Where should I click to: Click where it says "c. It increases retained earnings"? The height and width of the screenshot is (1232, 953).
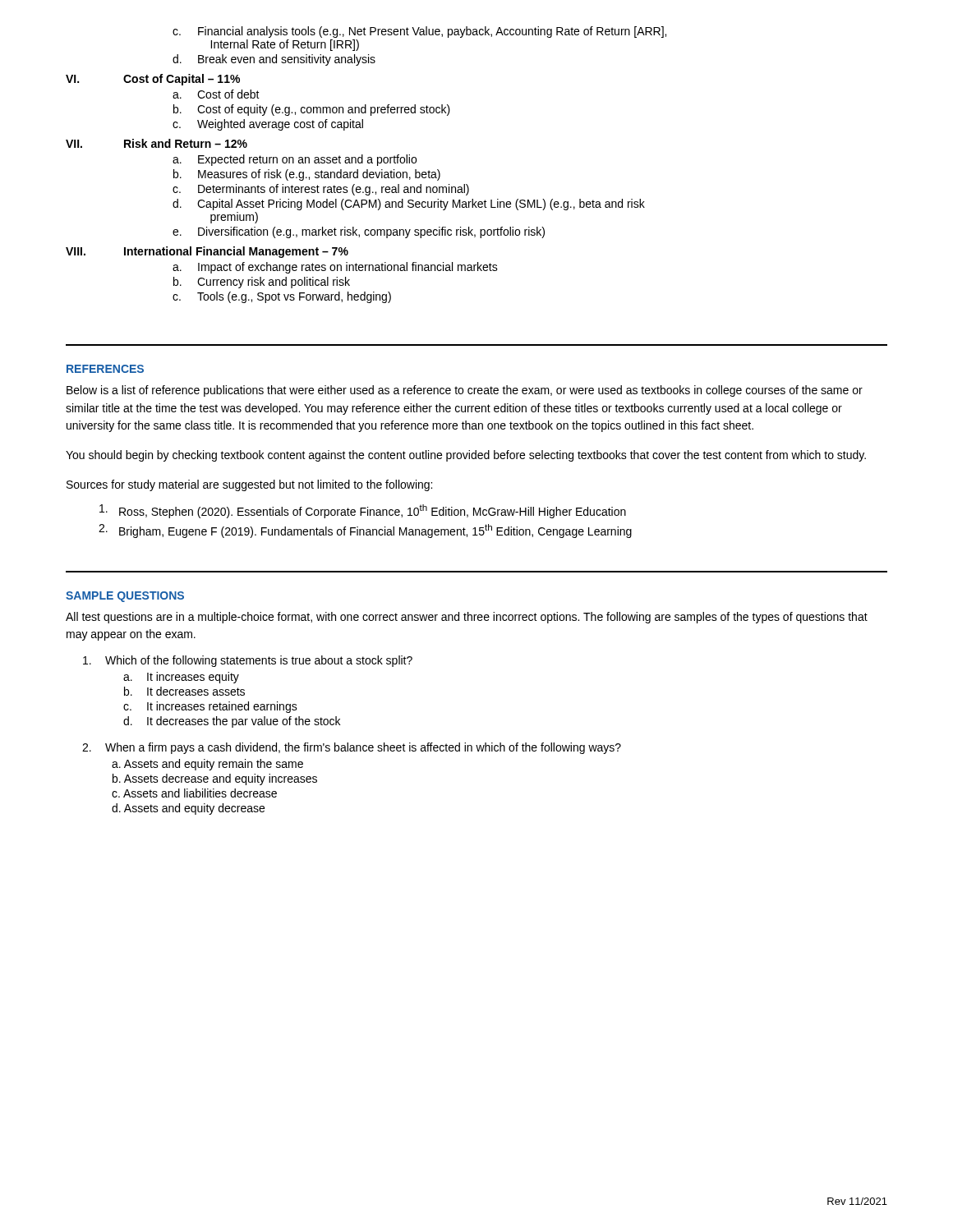click(210, 706)
